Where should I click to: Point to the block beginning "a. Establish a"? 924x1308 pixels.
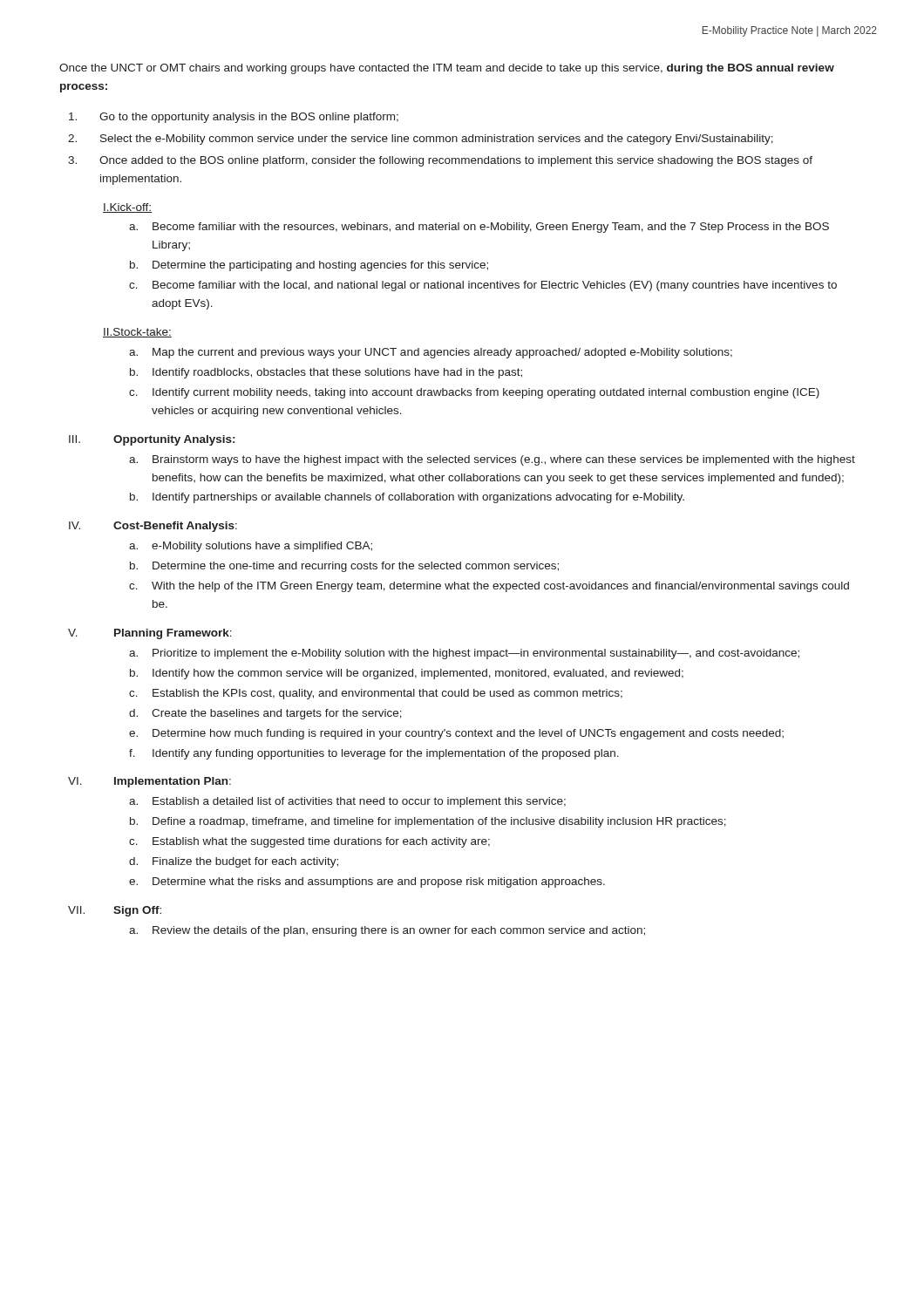497,802
